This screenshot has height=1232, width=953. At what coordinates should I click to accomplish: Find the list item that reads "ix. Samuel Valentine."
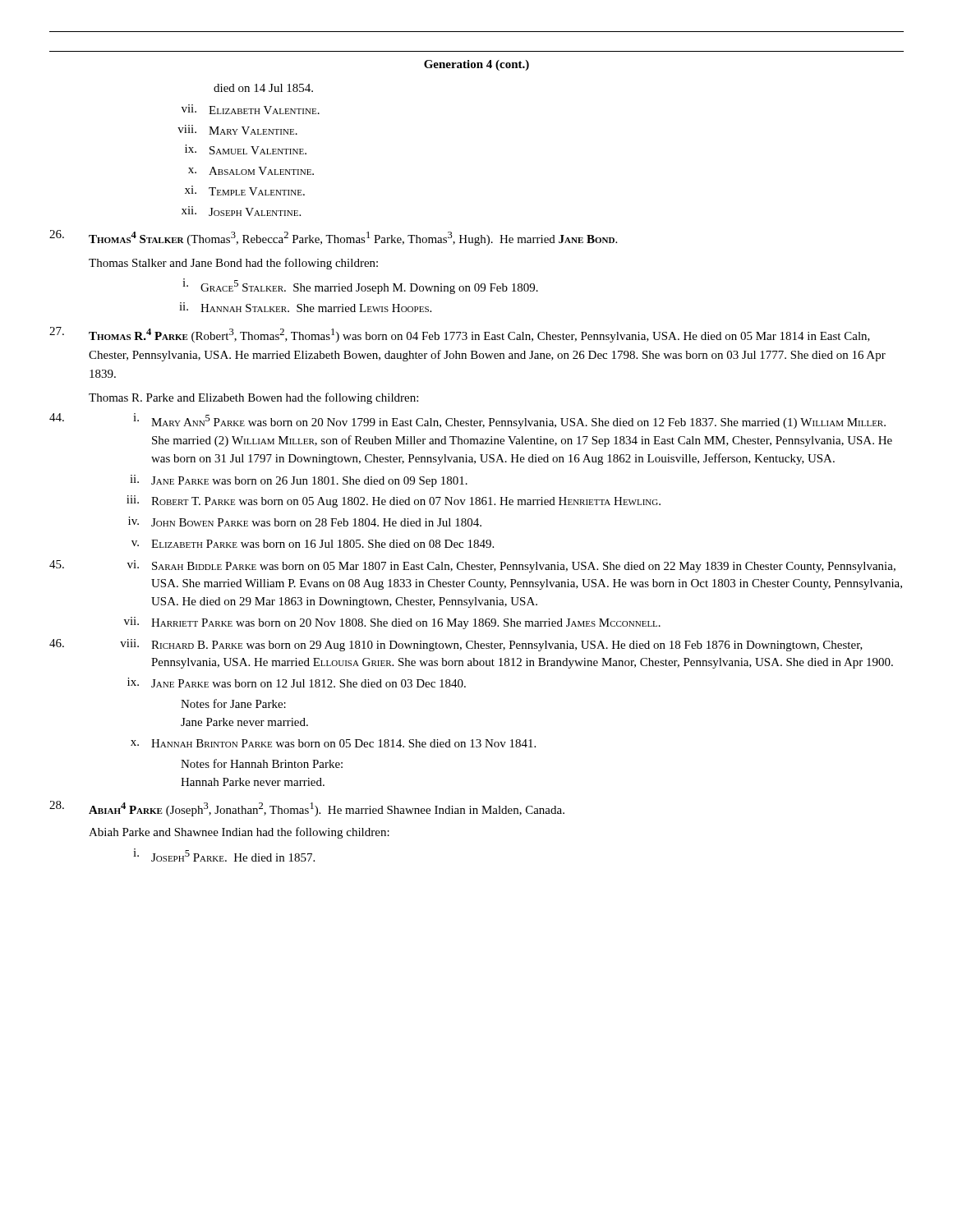tap(246, 149)
